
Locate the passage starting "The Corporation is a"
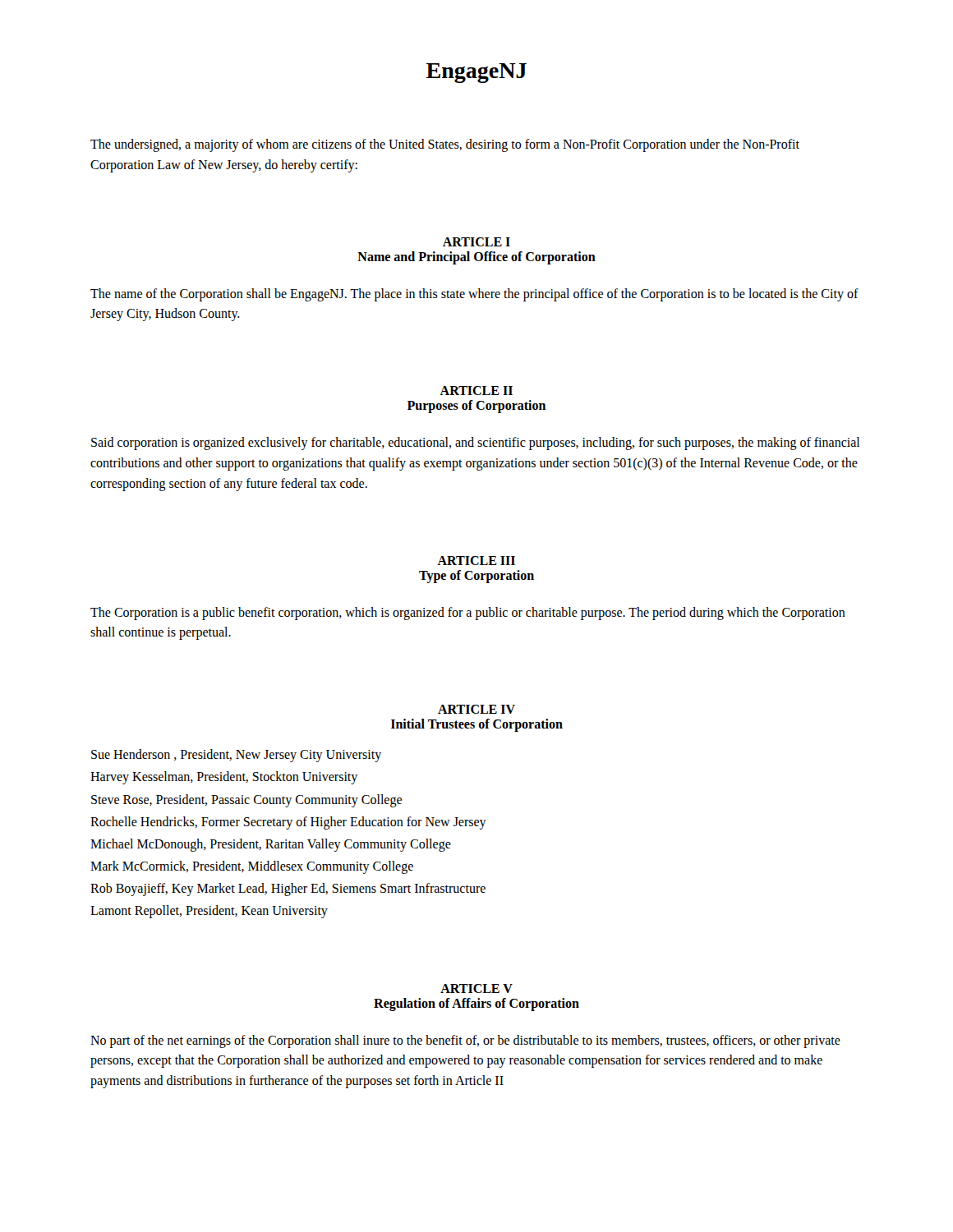tap(468, 622)
